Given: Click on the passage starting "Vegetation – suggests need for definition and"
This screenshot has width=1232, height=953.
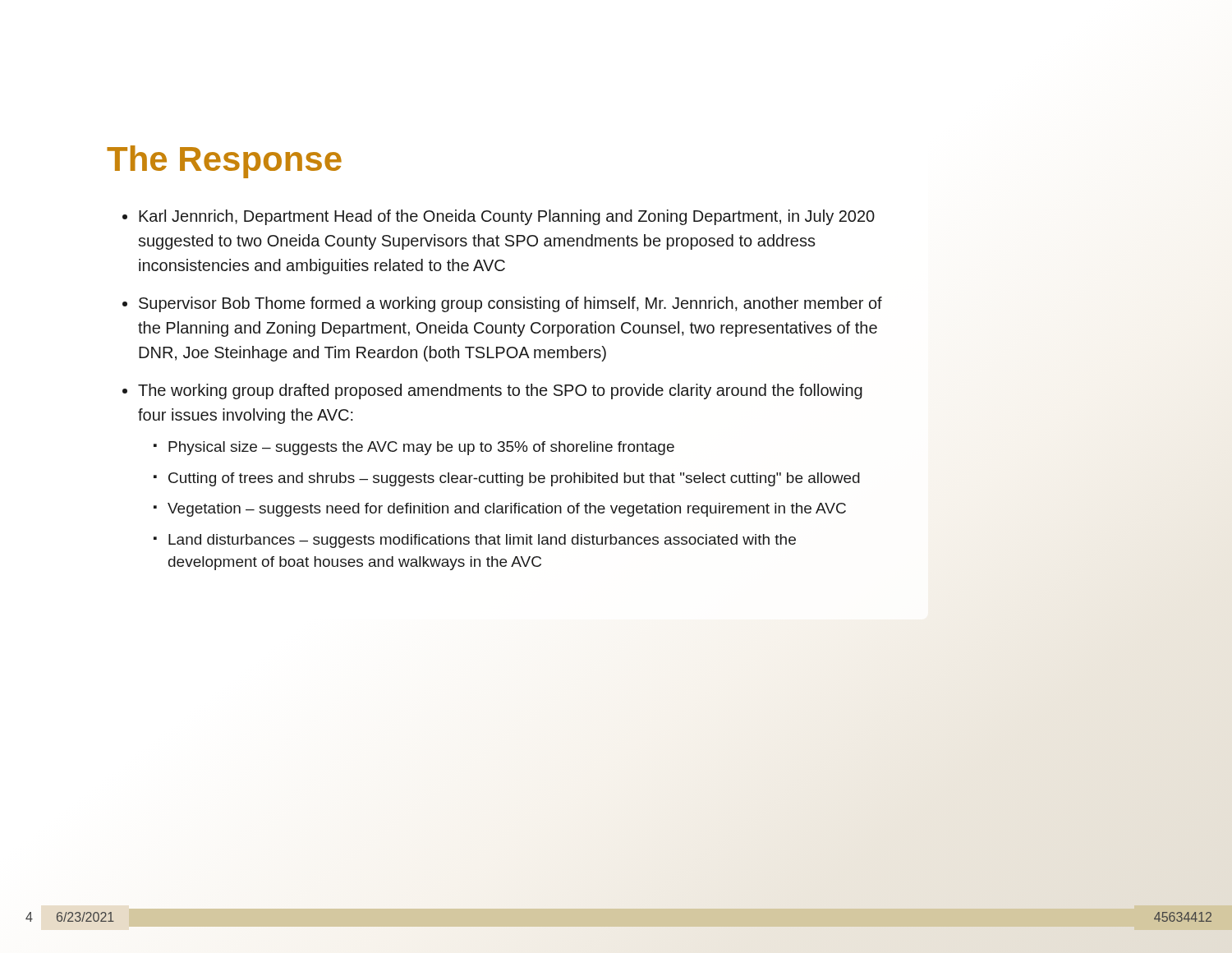Looking at the screenshot, I should click(x=507, y=508).
